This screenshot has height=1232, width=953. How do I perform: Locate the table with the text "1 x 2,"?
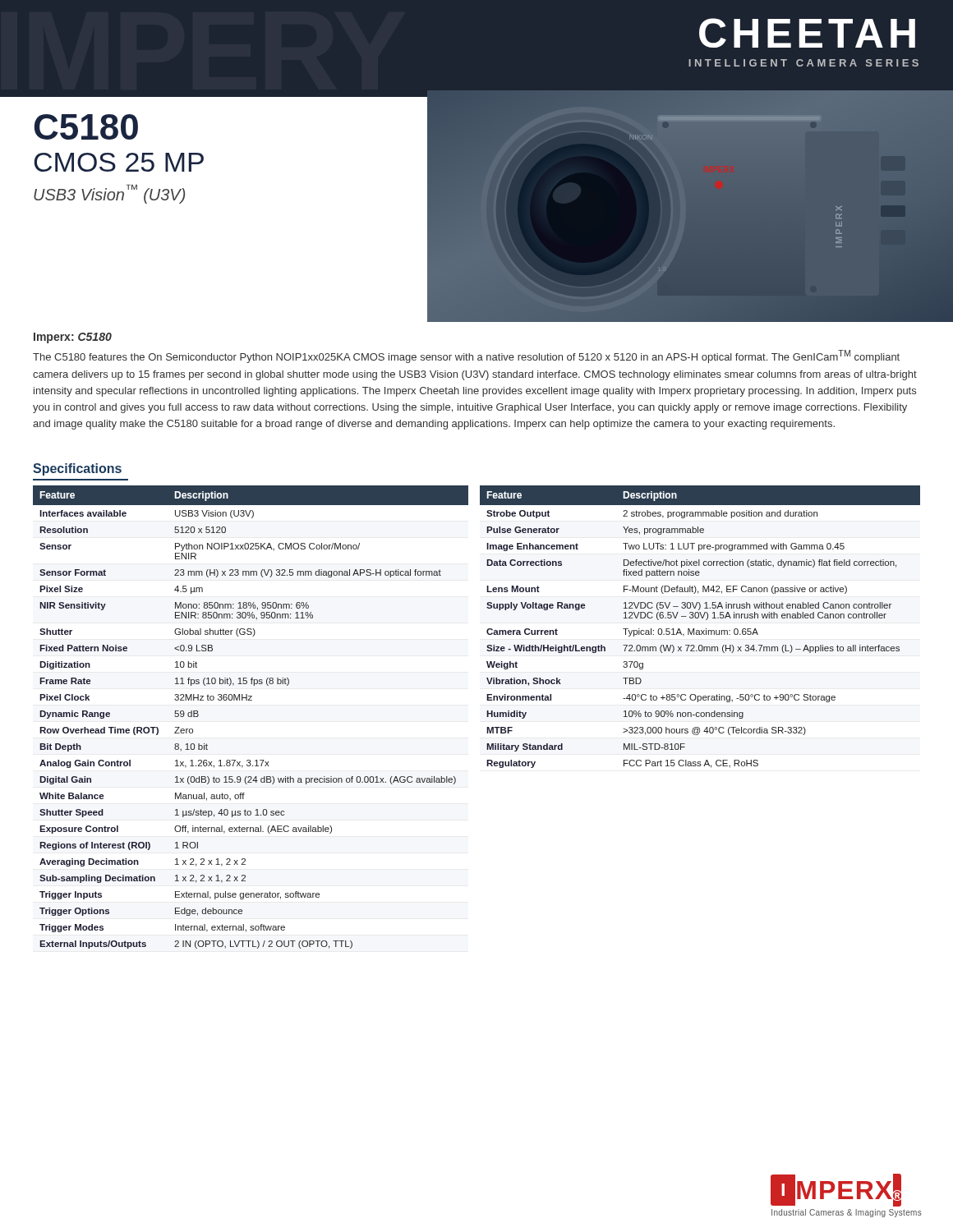[251, 719]
